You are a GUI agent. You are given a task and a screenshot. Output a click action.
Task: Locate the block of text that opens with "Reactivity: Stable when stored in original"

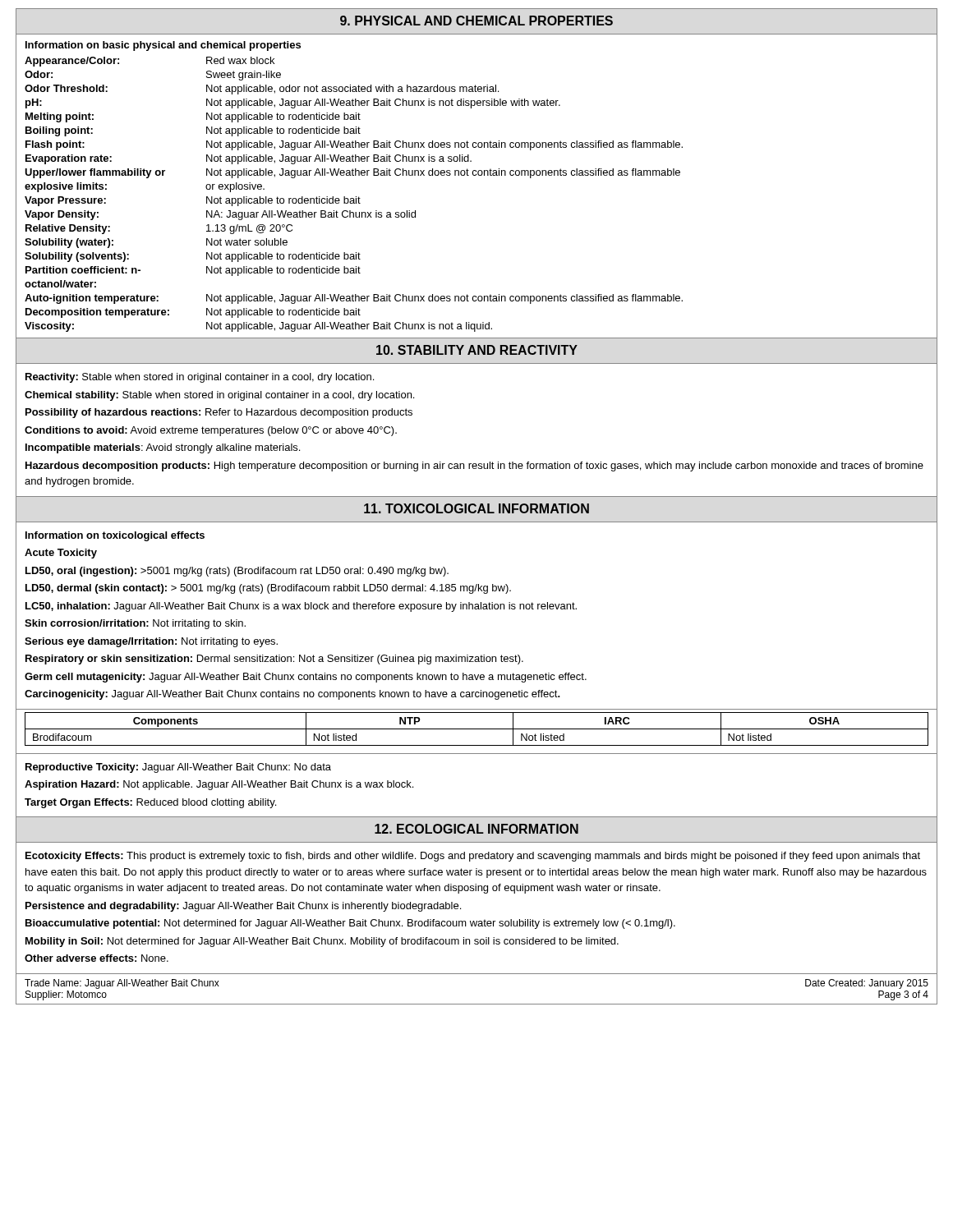click(x=200, y=378)
